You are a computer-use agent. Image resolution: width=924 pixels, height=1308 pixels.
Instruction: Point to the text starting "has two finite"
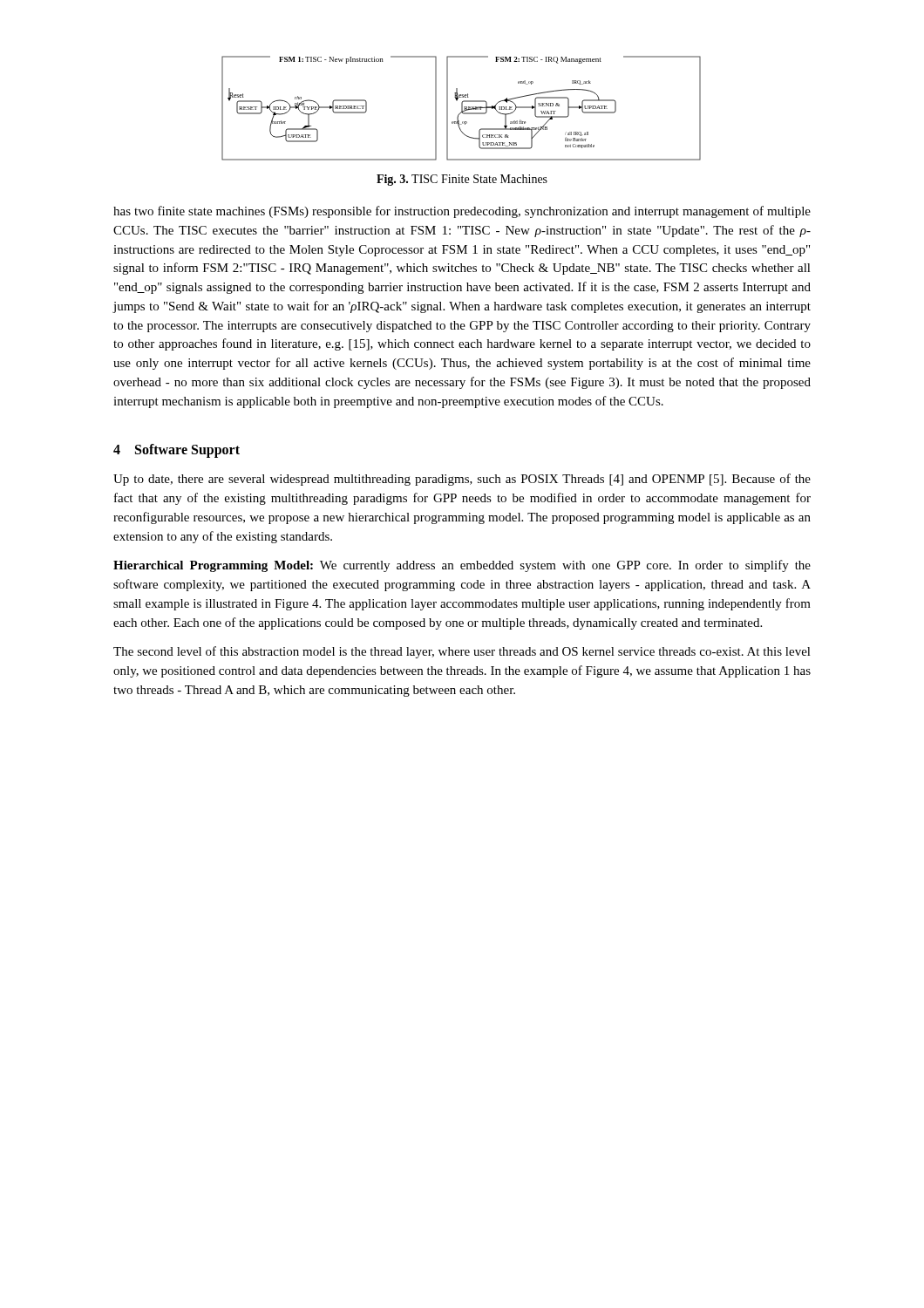tap(462, 306)
